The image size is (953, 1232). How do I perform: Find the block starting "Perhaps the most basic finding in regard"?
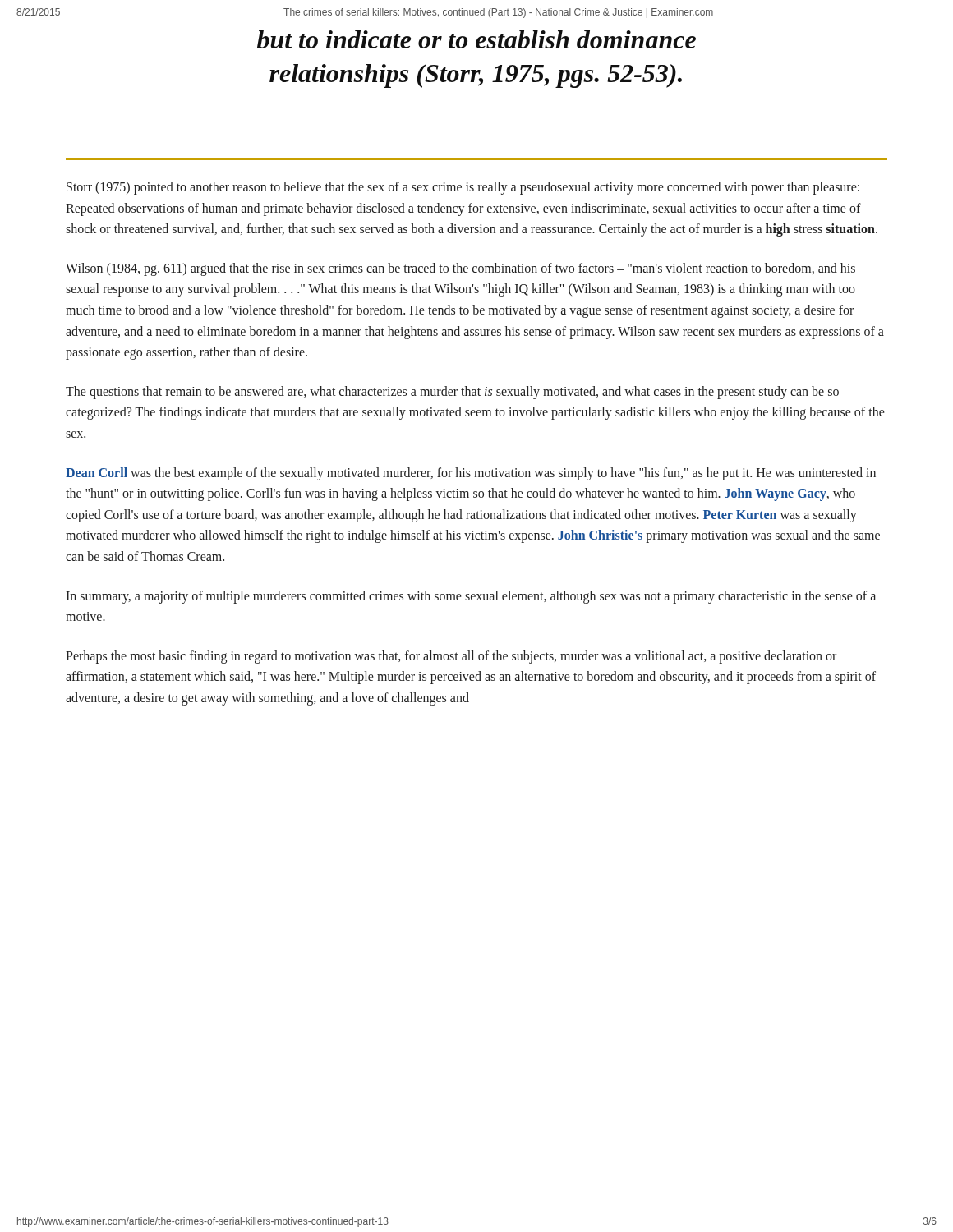[471, 677]
